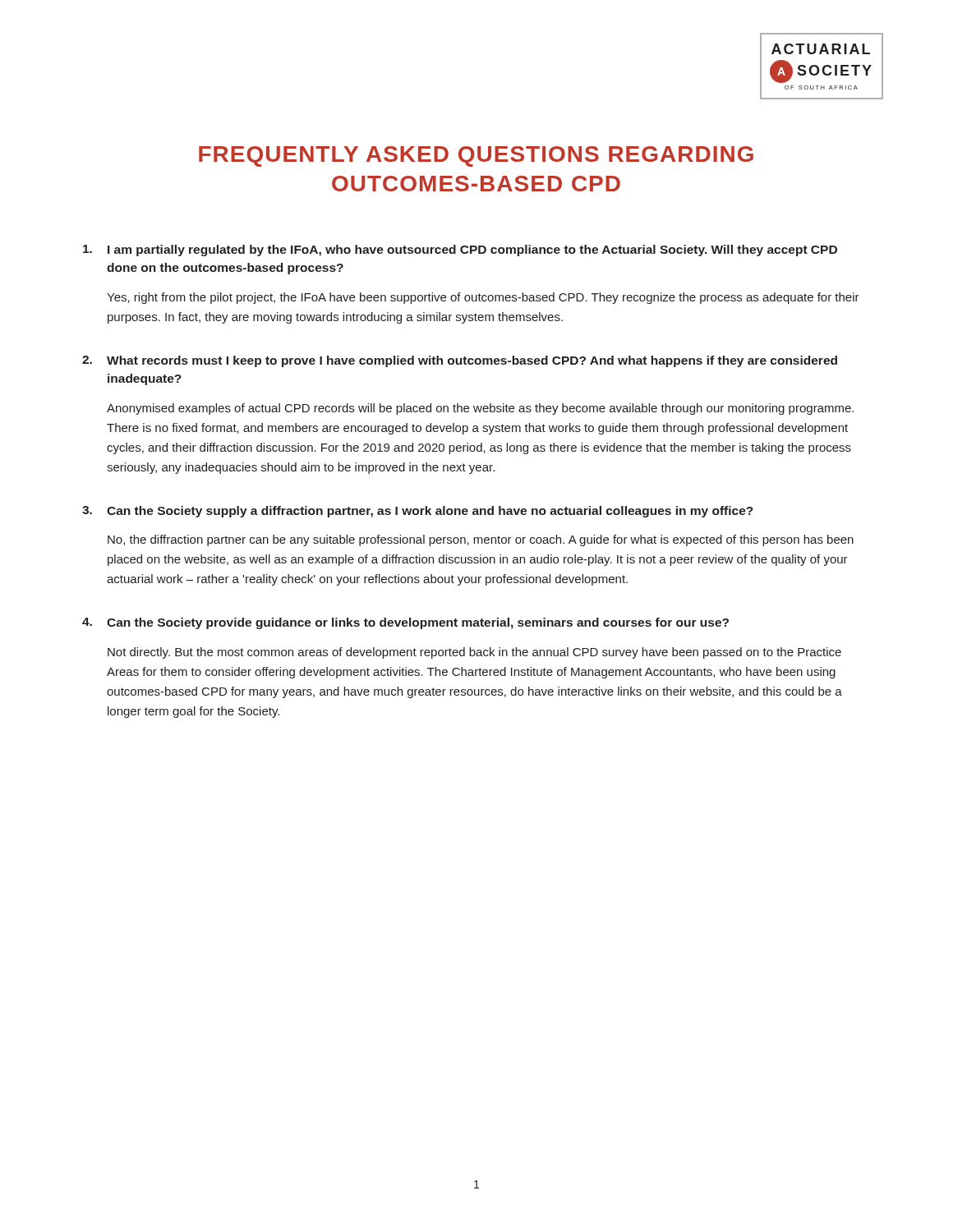Where is the passage that starts "Anonymised examples of actual"?
The image size is (953, 1232).
pos(481,437)
